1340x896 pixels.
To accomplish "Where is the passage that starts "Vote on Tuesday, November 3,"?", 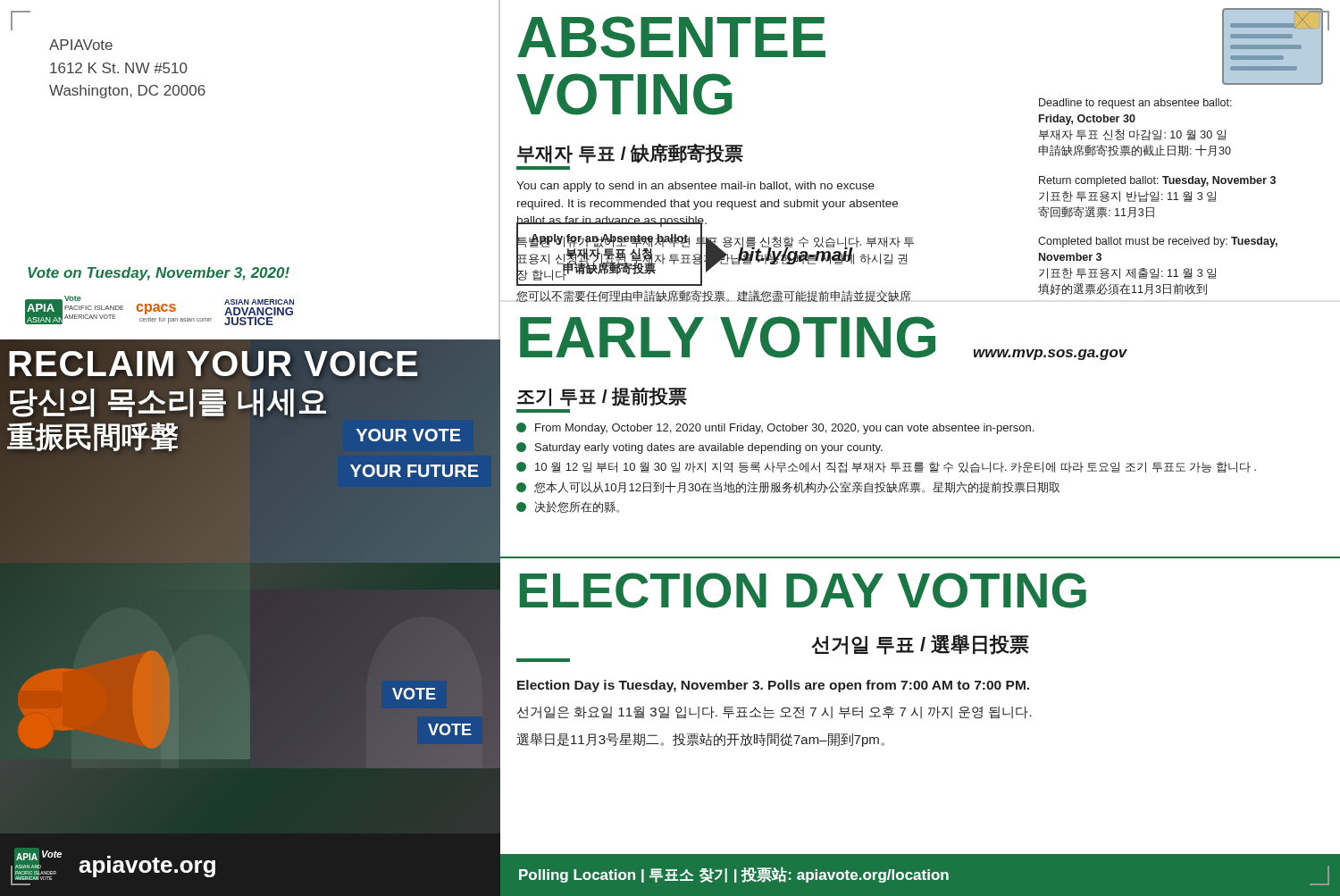I will click(x=158, y=273).
